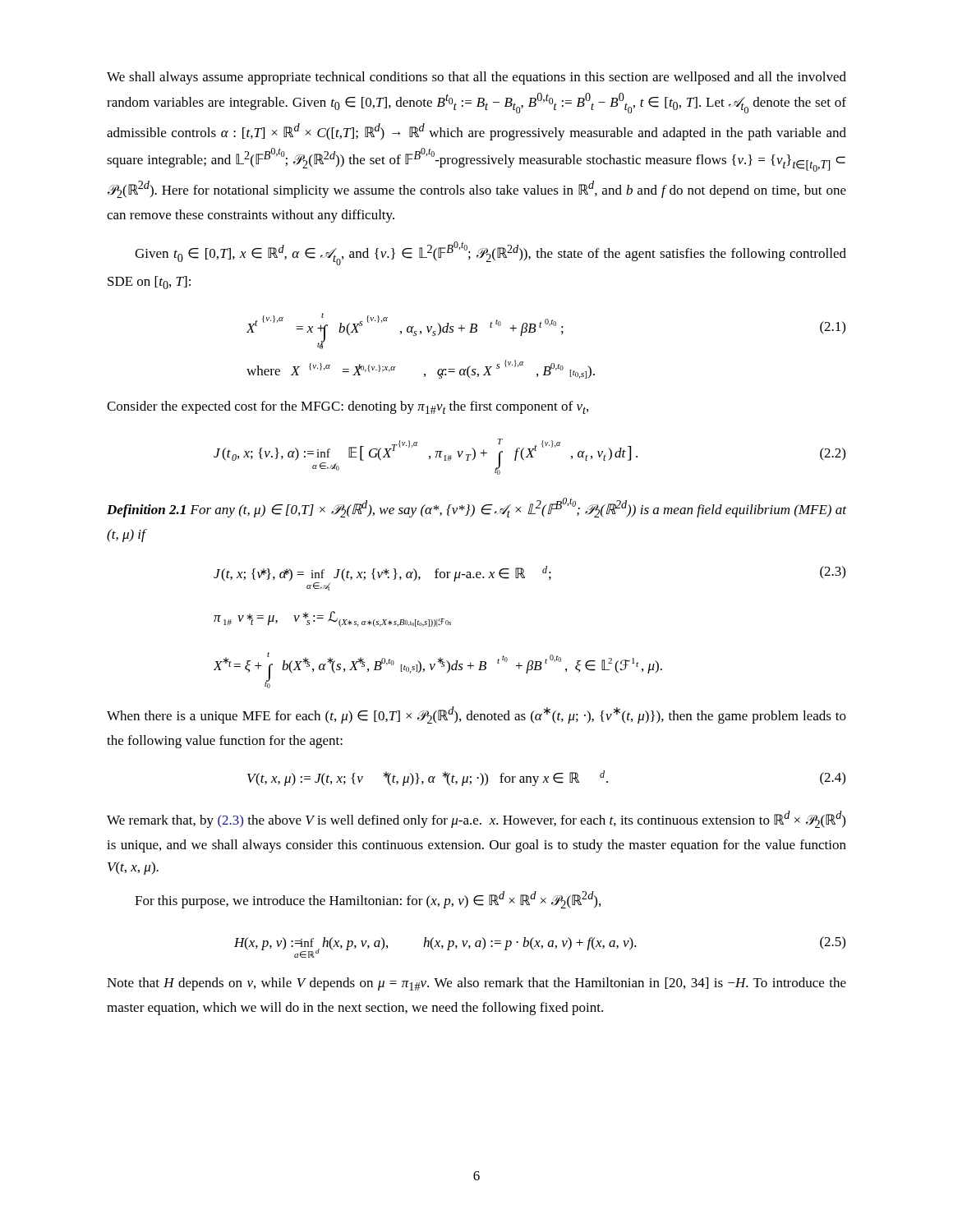The height and width of the screenshot is (1232, 953).
Task: Locate the text block starting "J (t 0 , x; {ν.}, α) :="
Action: pos(476,453)
